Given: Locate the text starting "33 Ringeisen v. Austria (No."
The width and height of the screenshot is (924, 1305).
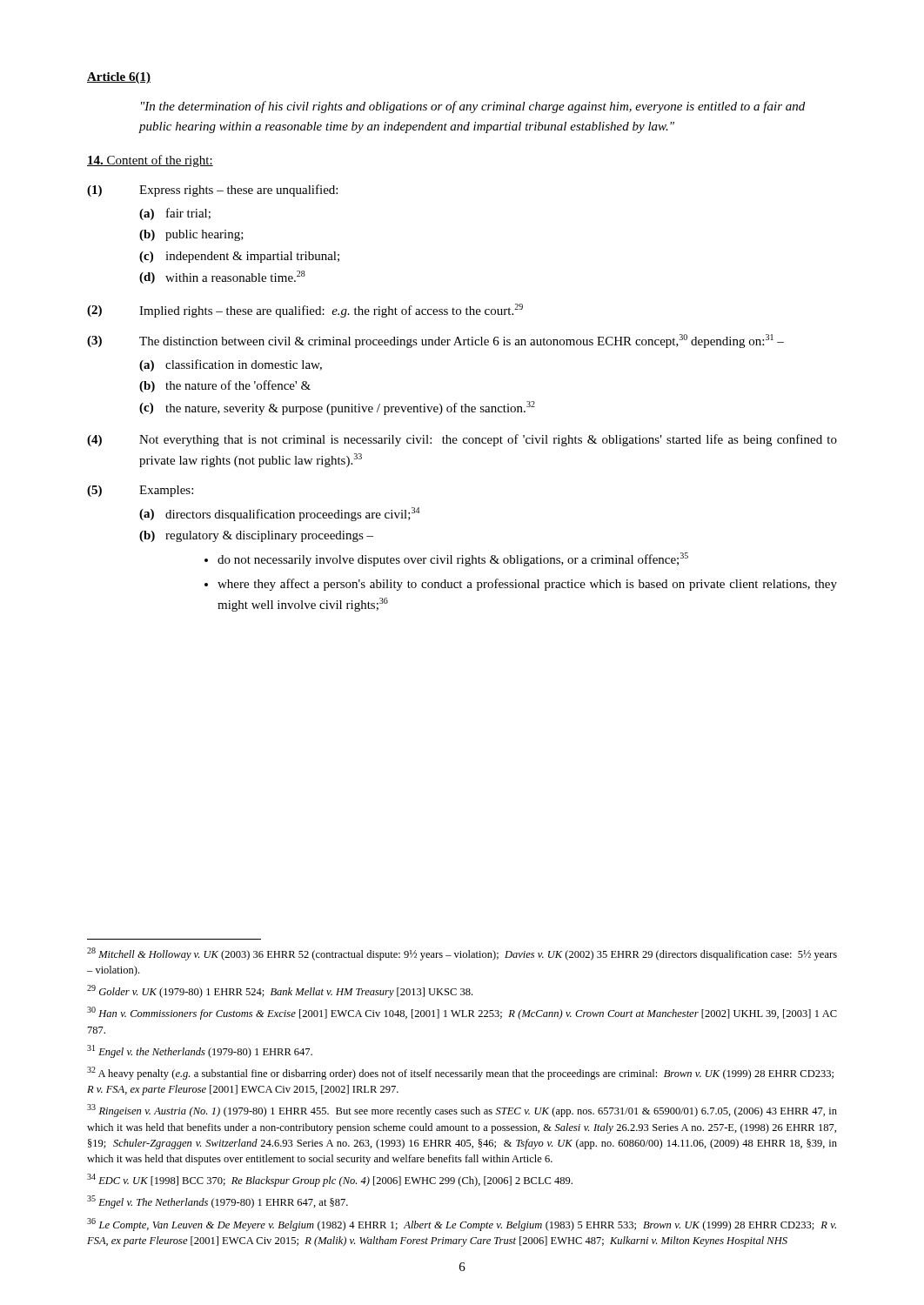Looking at the screenshot, I should 462,1134.
